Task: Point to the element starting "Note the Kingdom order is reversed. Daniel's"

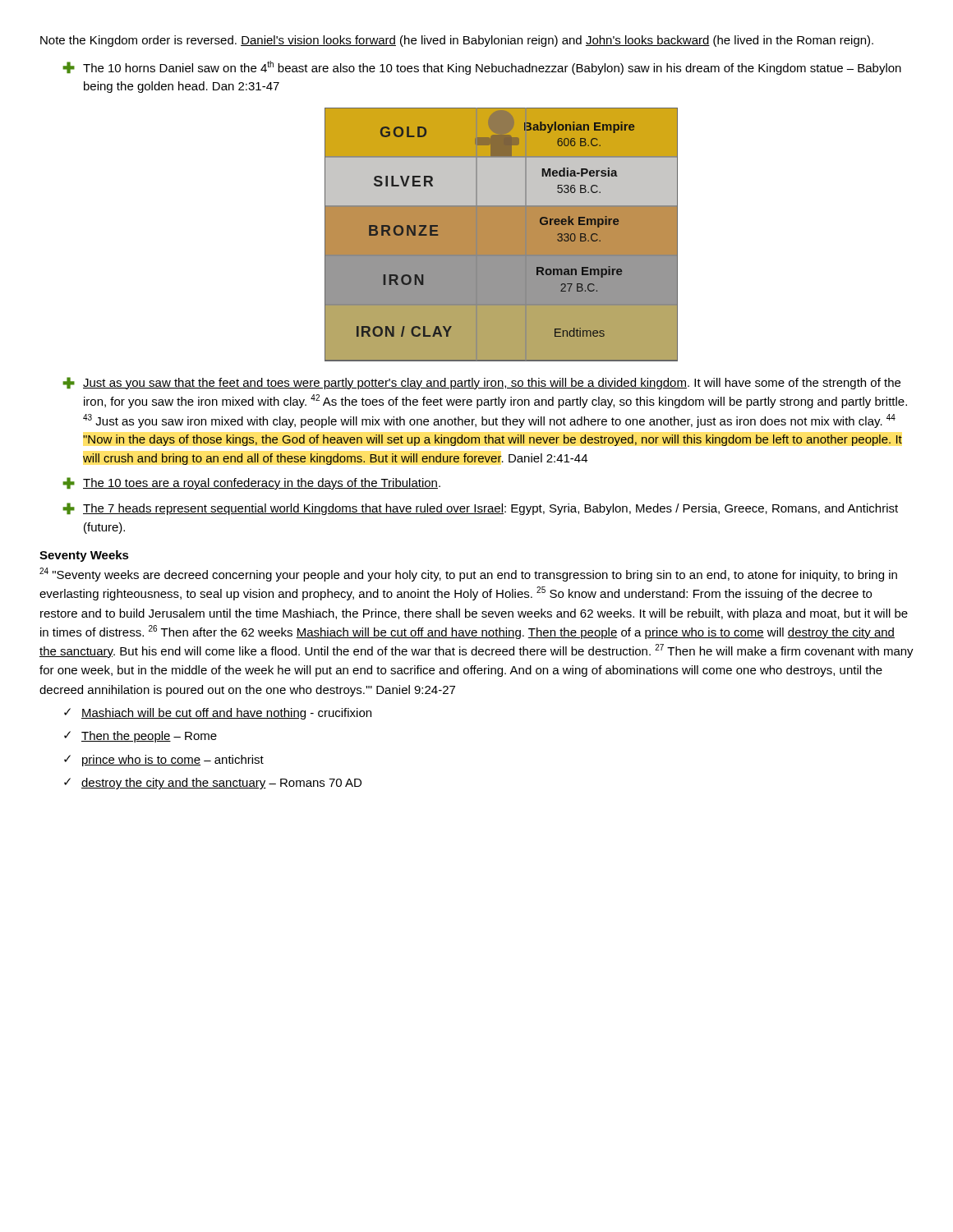Action: coord(457,40)
